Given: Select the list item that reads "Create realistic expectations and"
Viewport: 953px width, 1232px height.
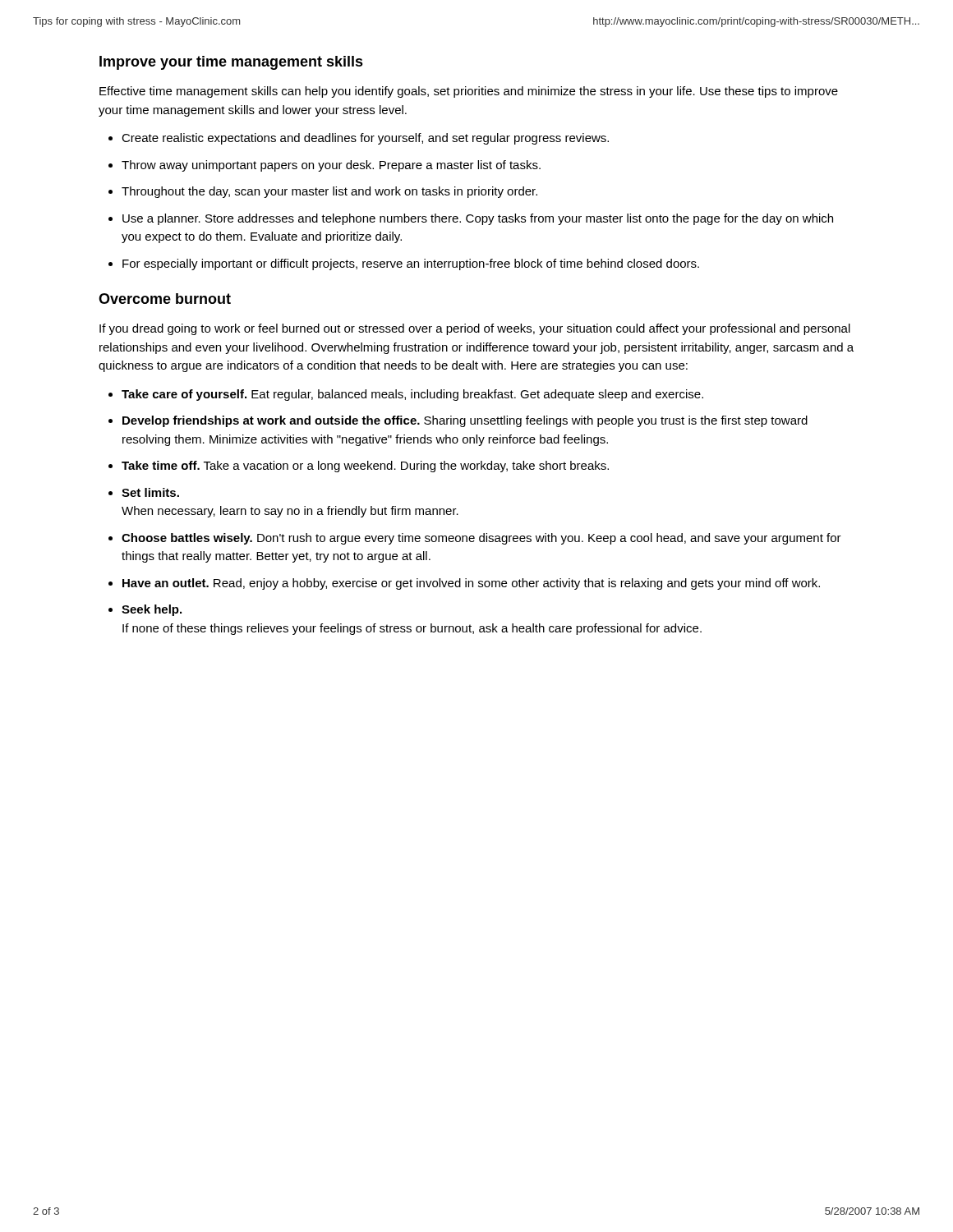Looking at the screenshot, I should [366, 138].
